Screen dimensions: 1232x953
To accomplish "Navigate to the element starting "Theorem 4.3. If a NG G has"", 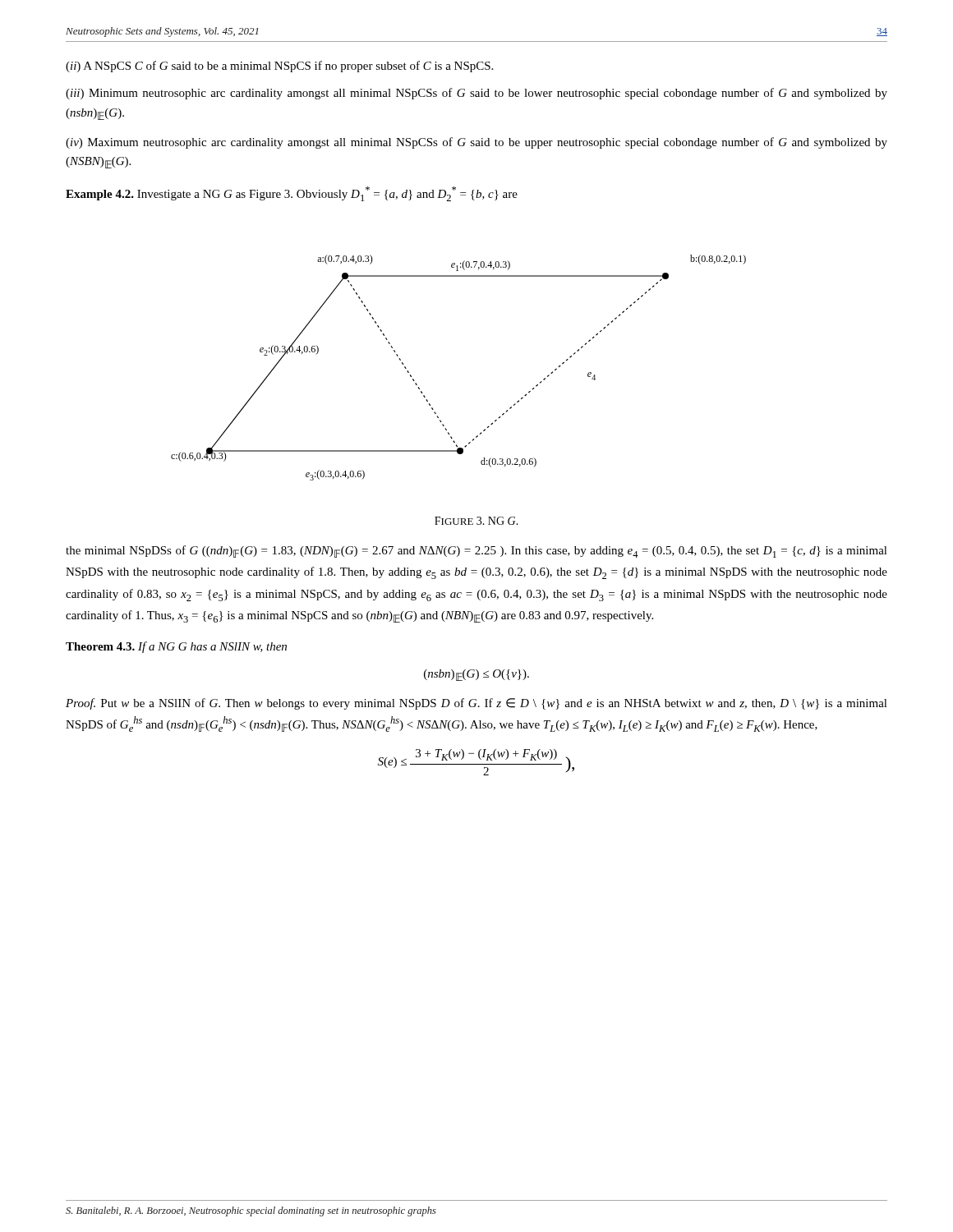I will (177, 647).
